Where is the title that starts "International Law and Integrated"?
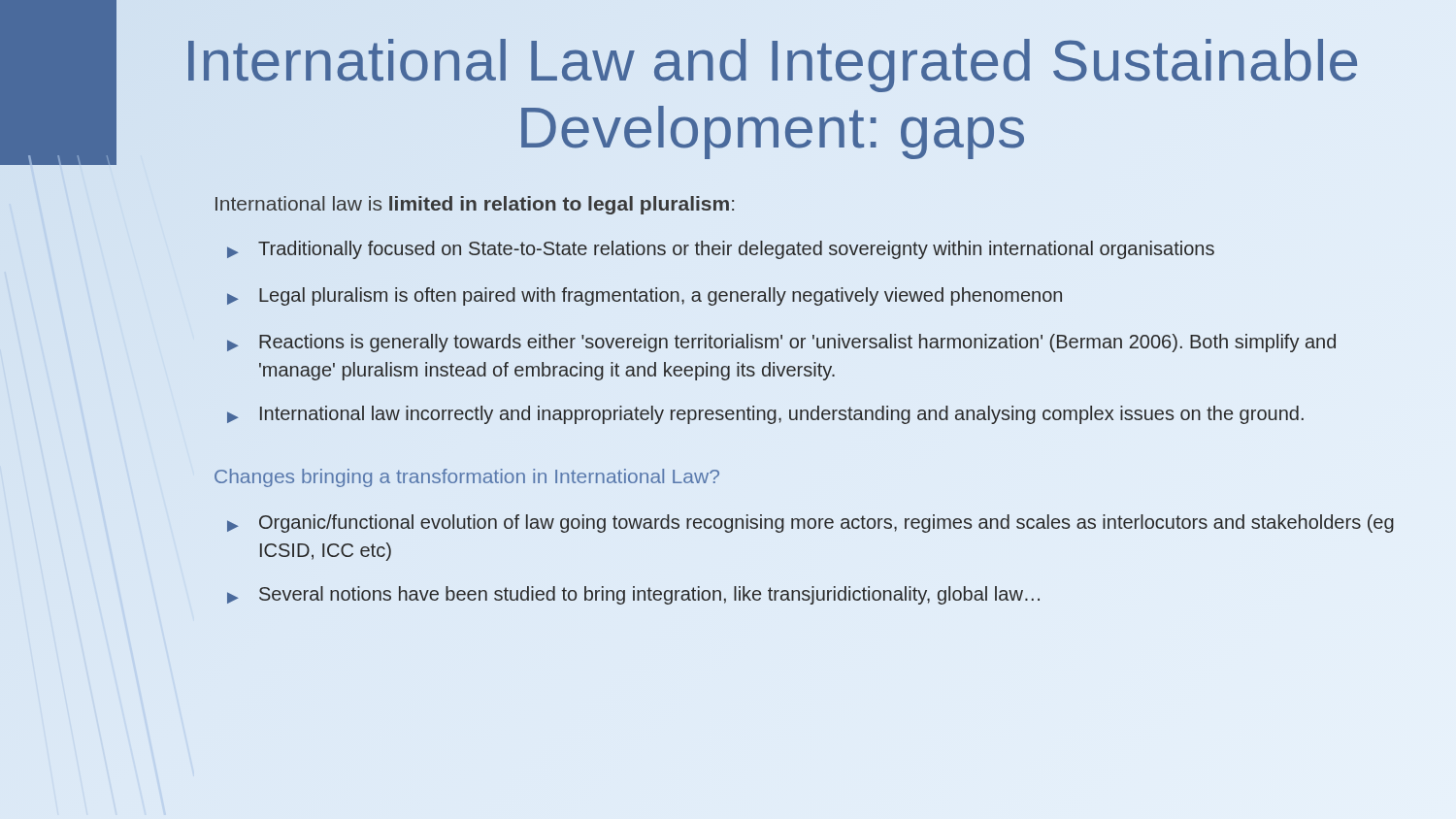The image size is (1456, 819). tap(772, 90)
